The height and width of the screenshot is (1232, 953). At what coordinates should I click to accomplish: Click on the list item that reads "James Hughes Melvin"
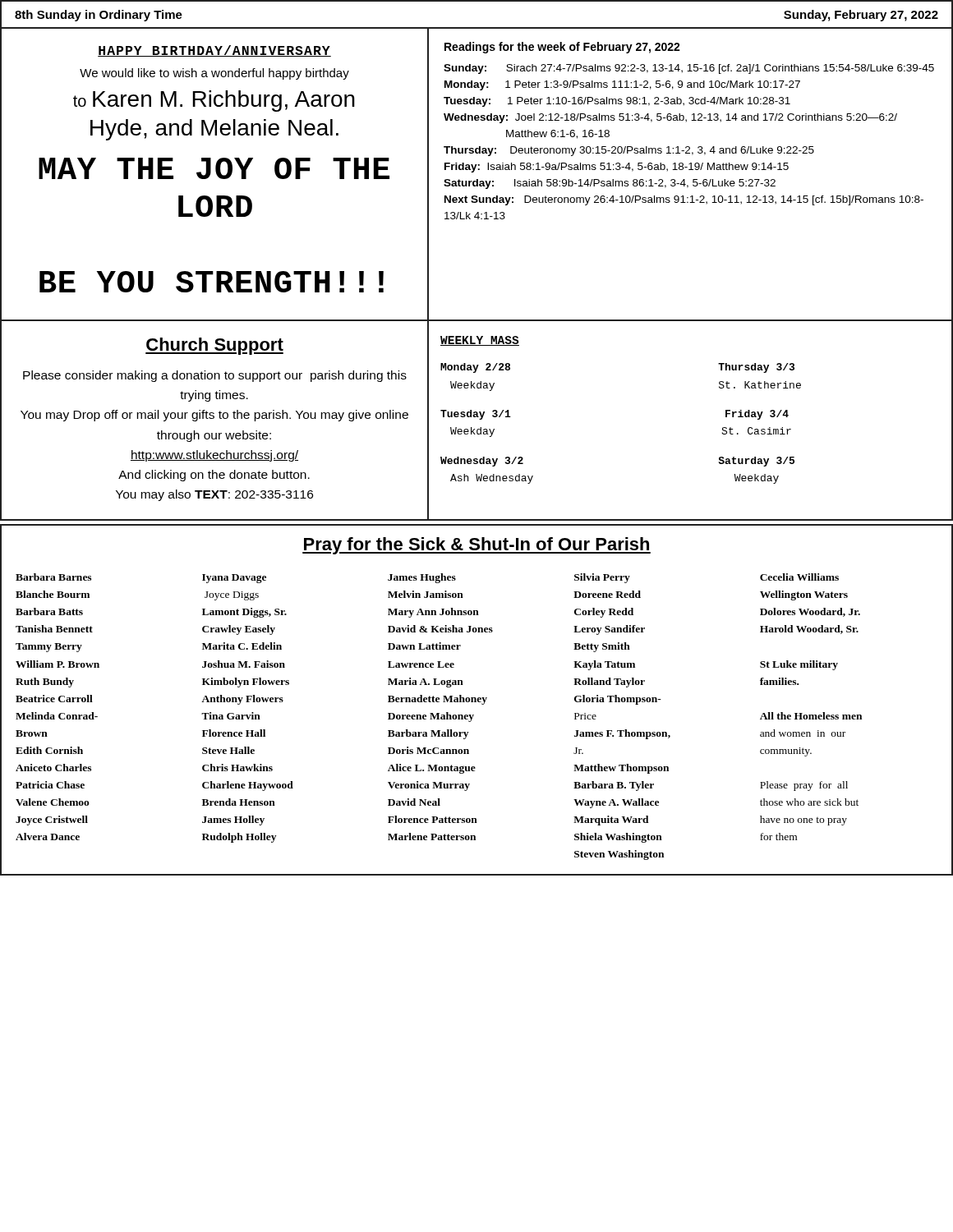tap(440, 707)
